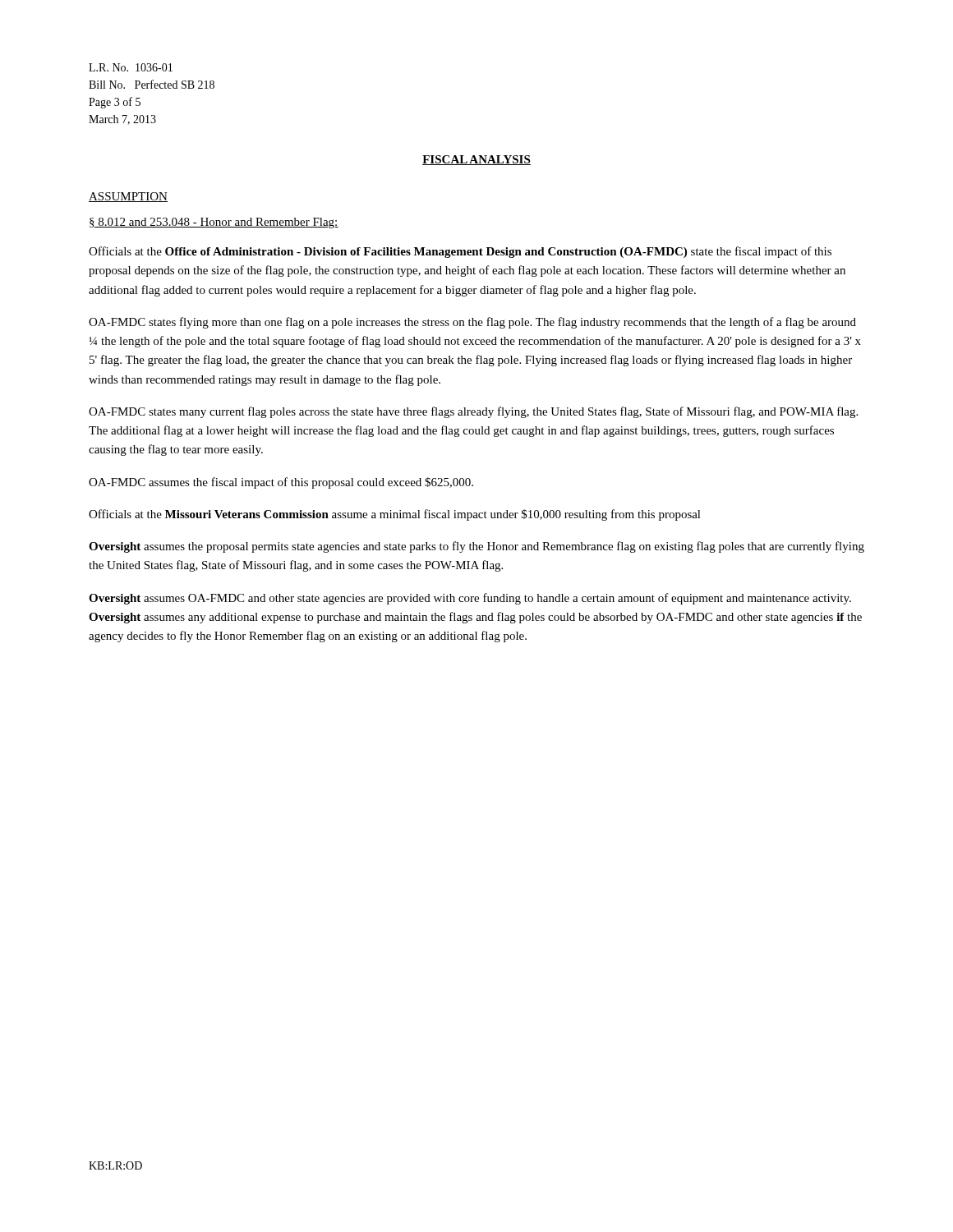This screenshot has height=1232, width=953.
Task: Select the region starting "Oversight assumes OA-FMDC and other"
Action: point(475,617)
